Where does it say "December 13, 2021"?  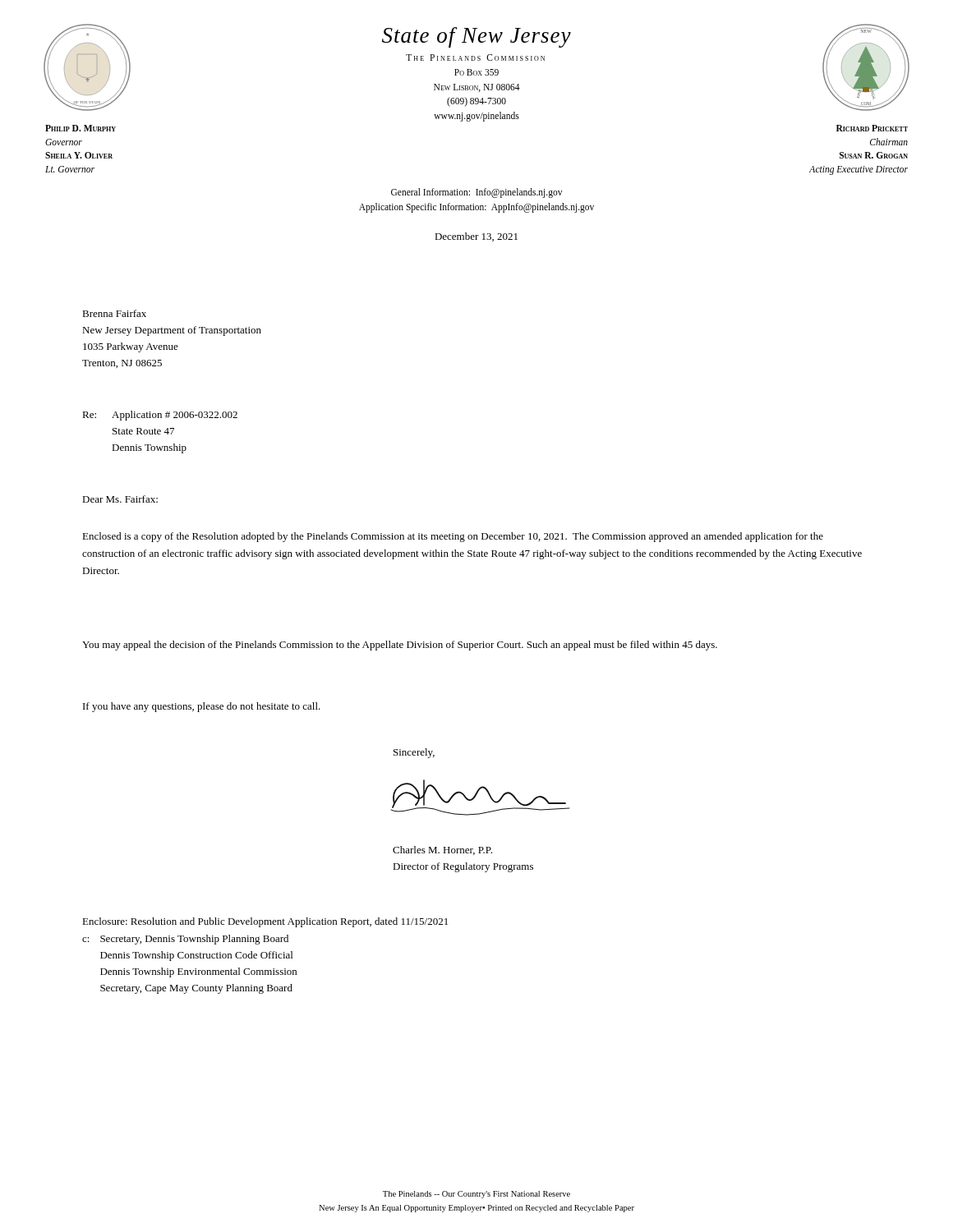(476, 236)
